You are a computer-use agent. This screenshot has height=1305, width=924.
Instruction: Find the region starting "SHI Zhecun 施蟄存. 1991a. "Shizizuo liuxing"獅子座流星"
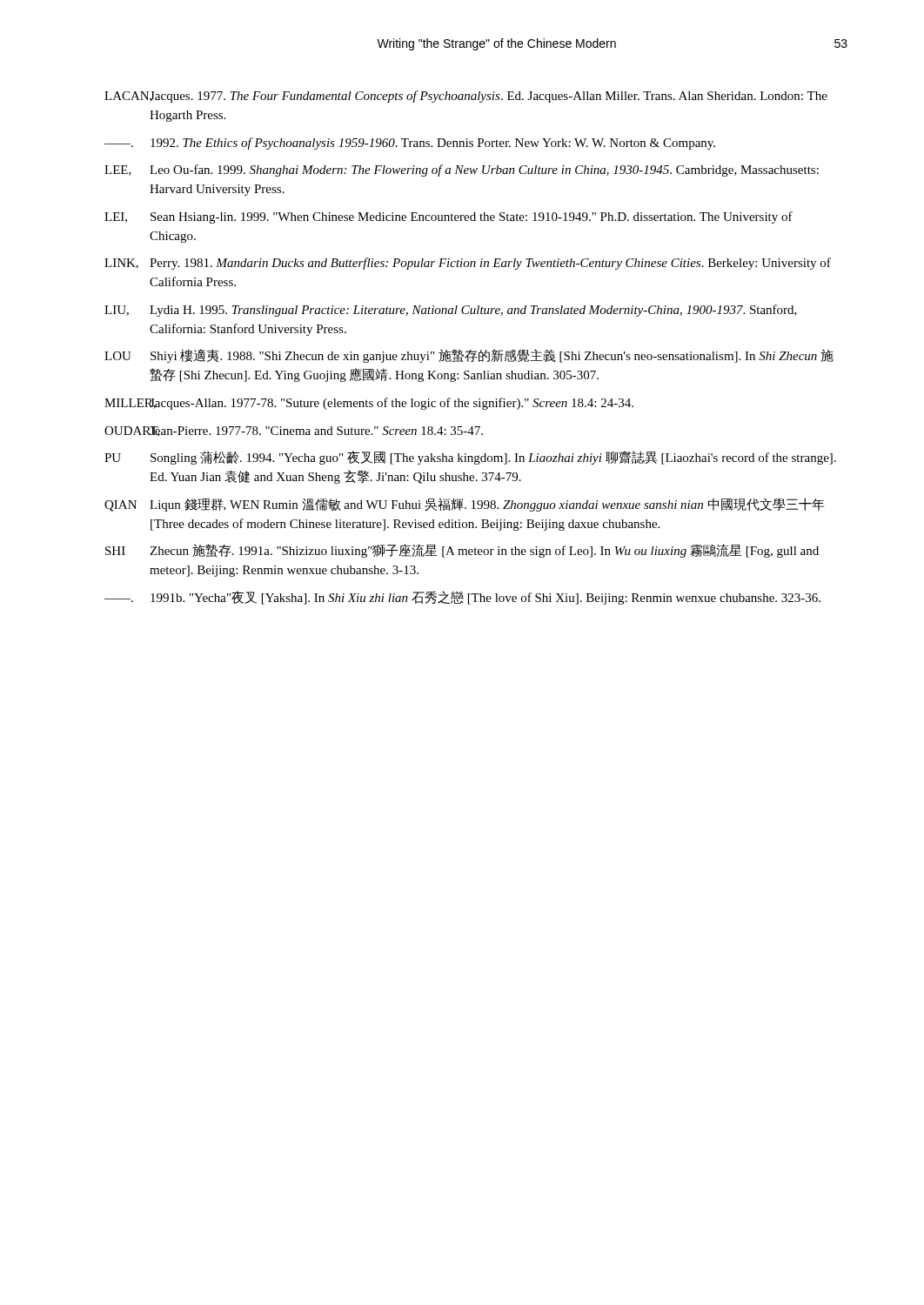[462, 560]
